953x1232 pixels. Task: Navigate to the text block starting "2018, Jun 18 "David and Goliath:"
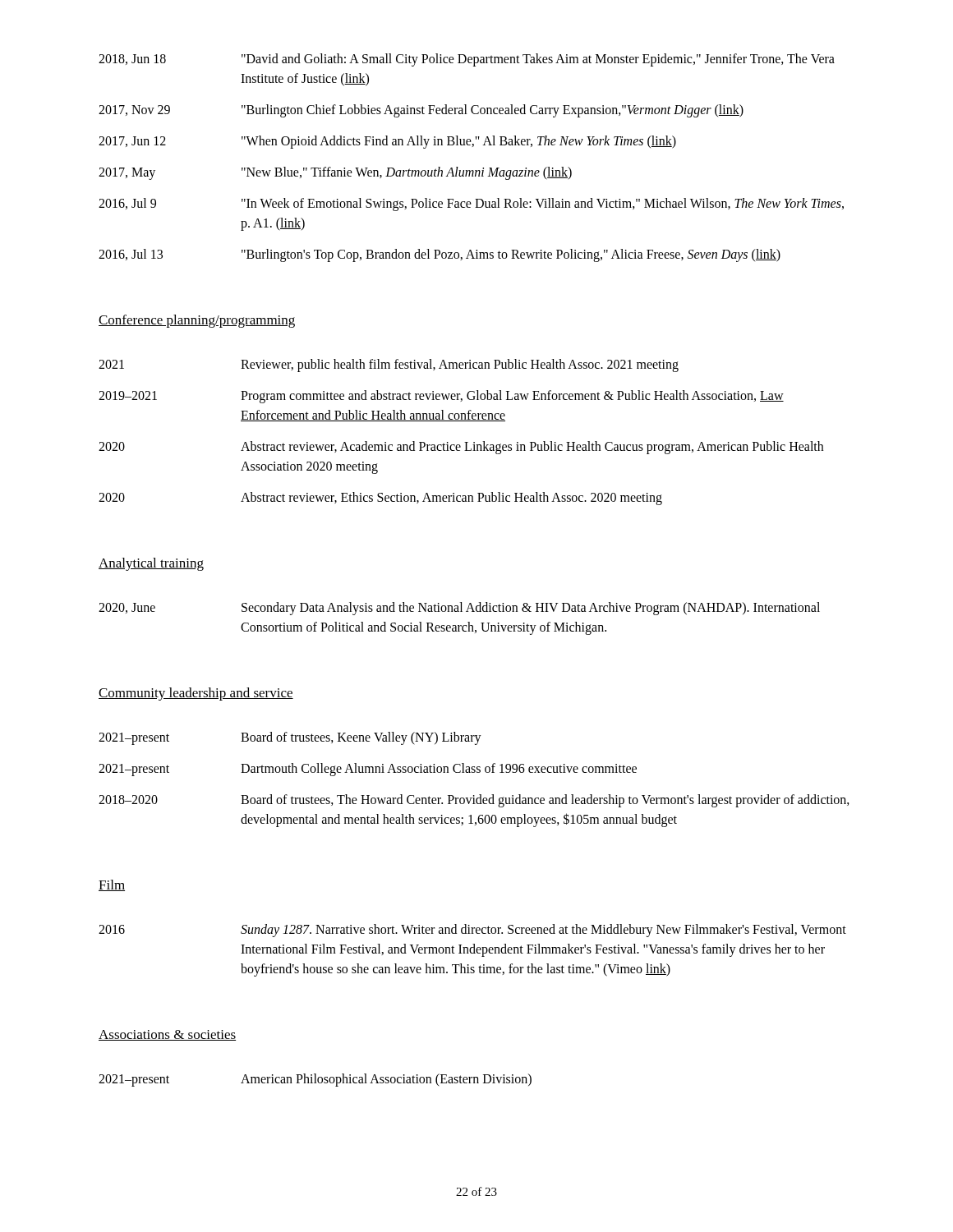click(476, 69)
